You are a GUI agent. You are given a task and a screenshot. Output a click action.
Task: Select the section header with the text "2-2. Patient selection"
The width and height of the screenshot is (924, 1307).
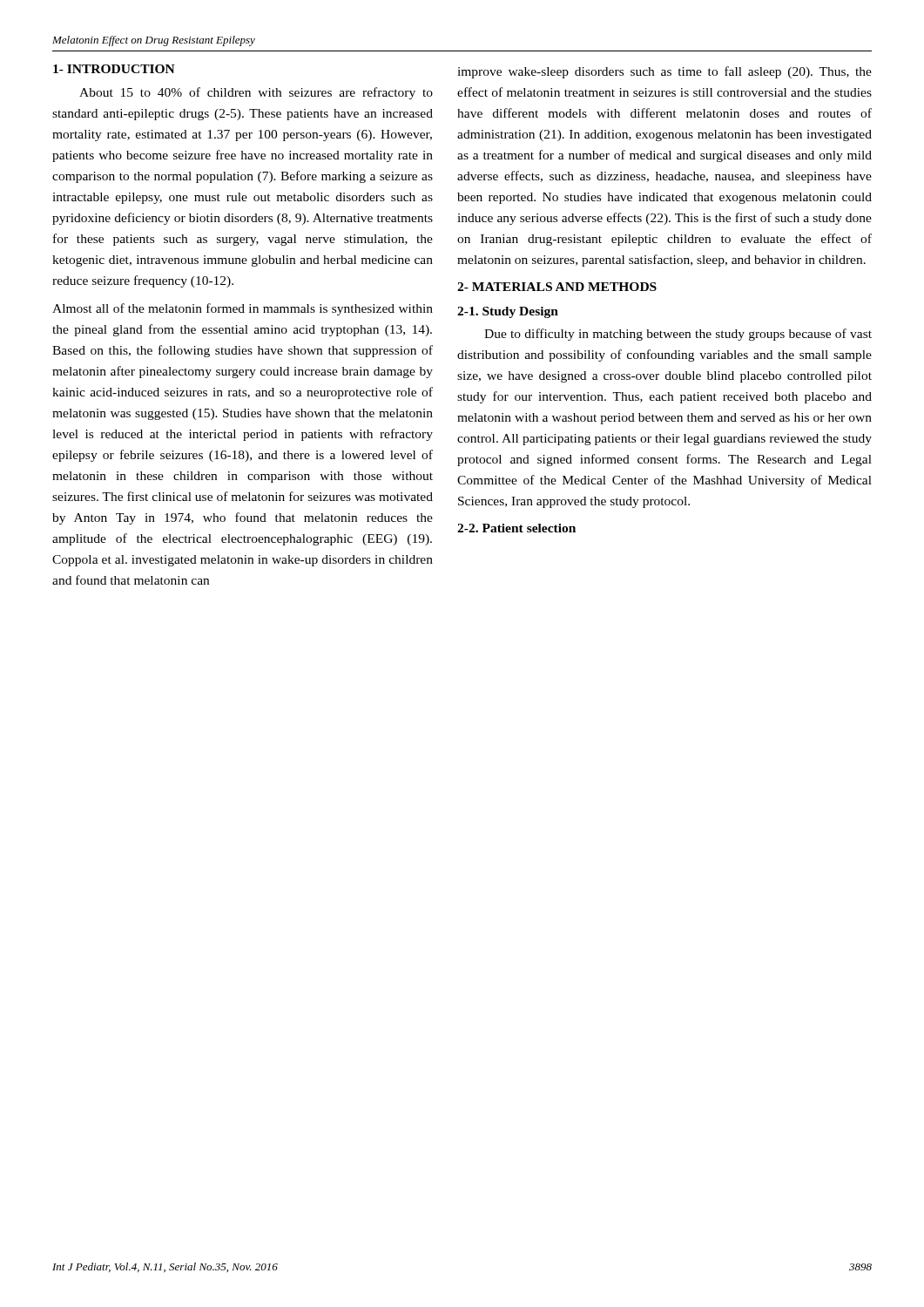tap(517, 528)
